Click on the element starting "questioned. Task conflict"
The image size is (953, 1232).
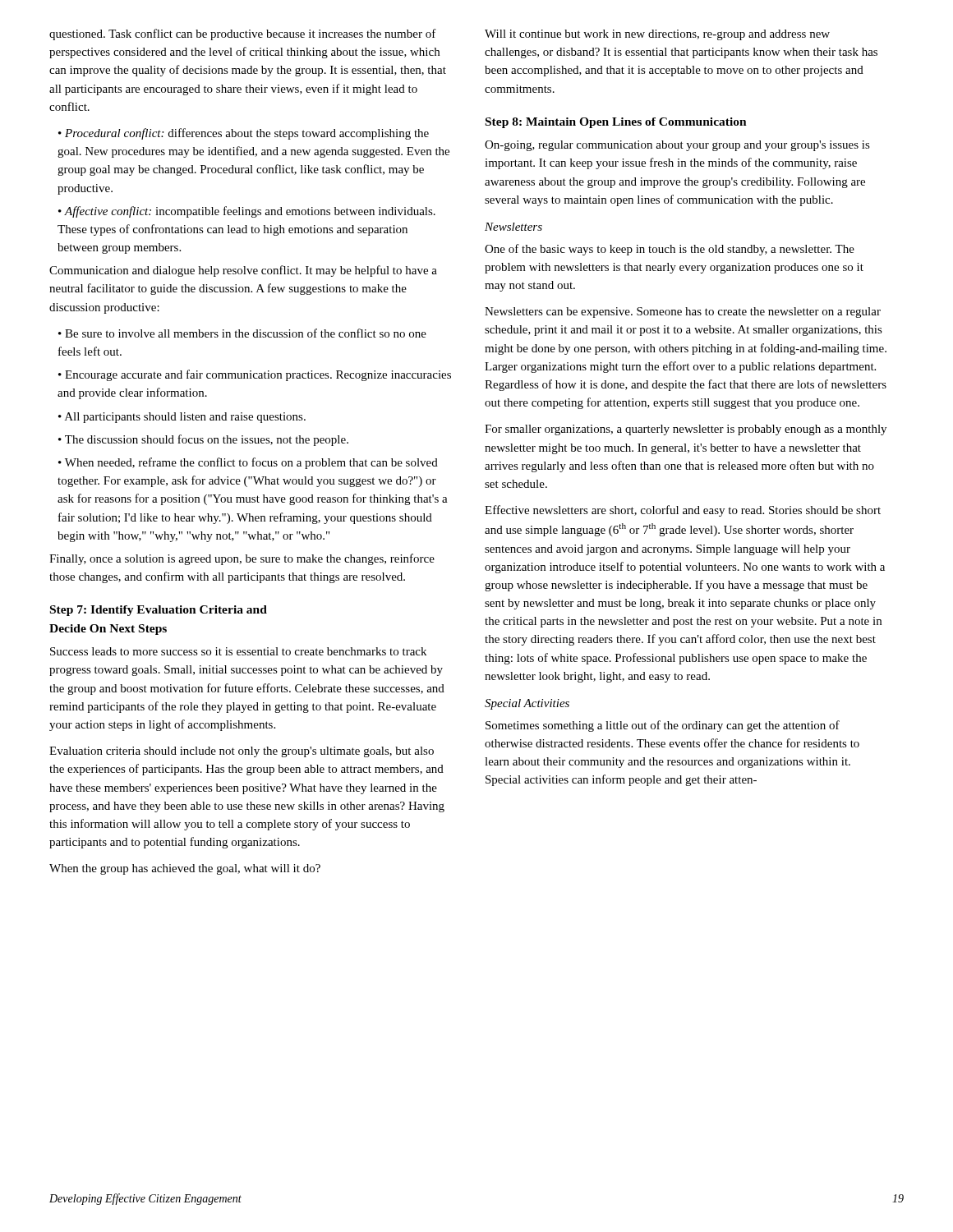click(248, 70)
